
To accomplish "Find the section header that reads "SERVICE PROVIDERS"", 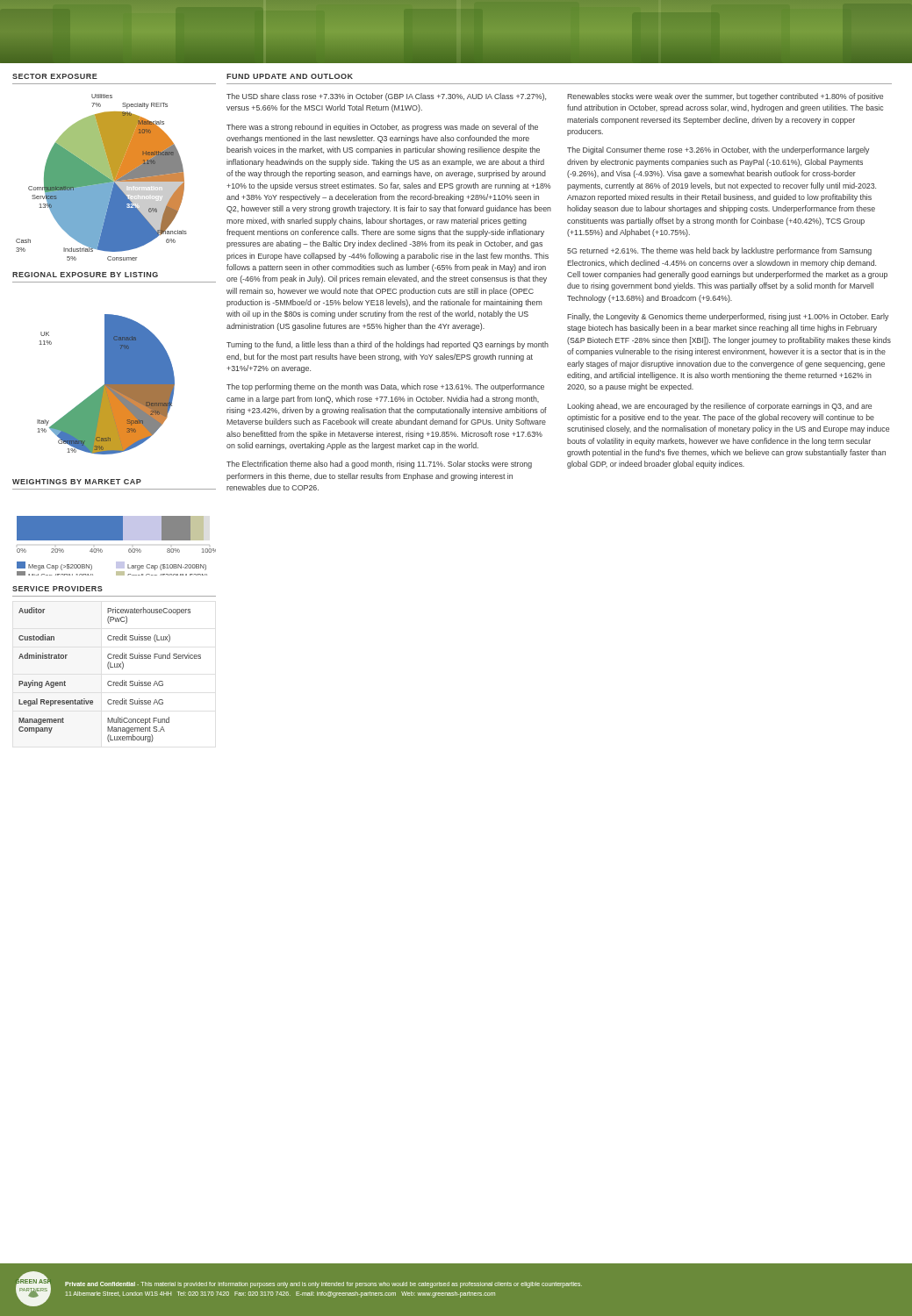I will [x=58, y=589].
